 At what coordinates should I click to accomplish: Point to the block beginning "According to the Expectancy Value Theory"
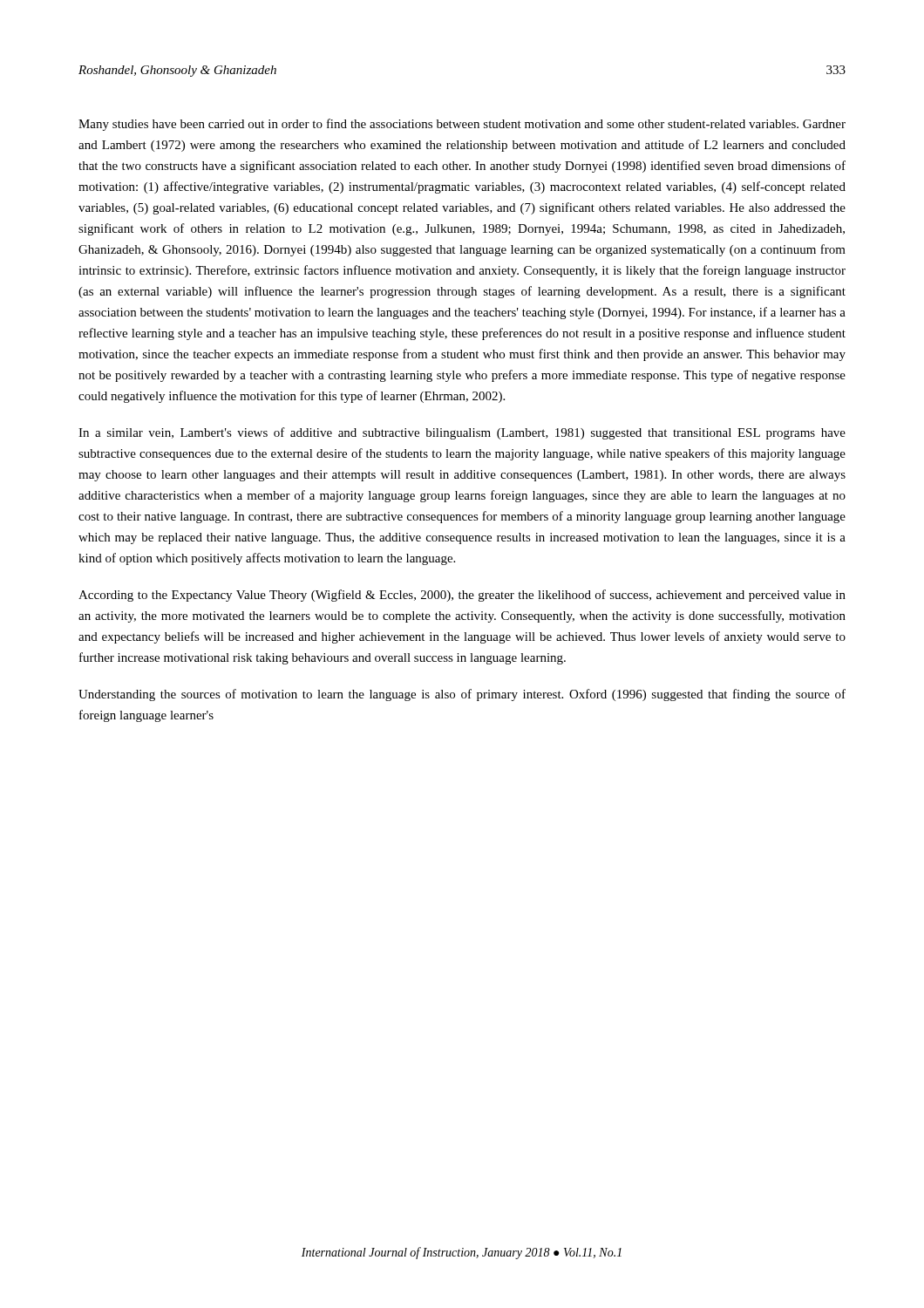[462, 626]
